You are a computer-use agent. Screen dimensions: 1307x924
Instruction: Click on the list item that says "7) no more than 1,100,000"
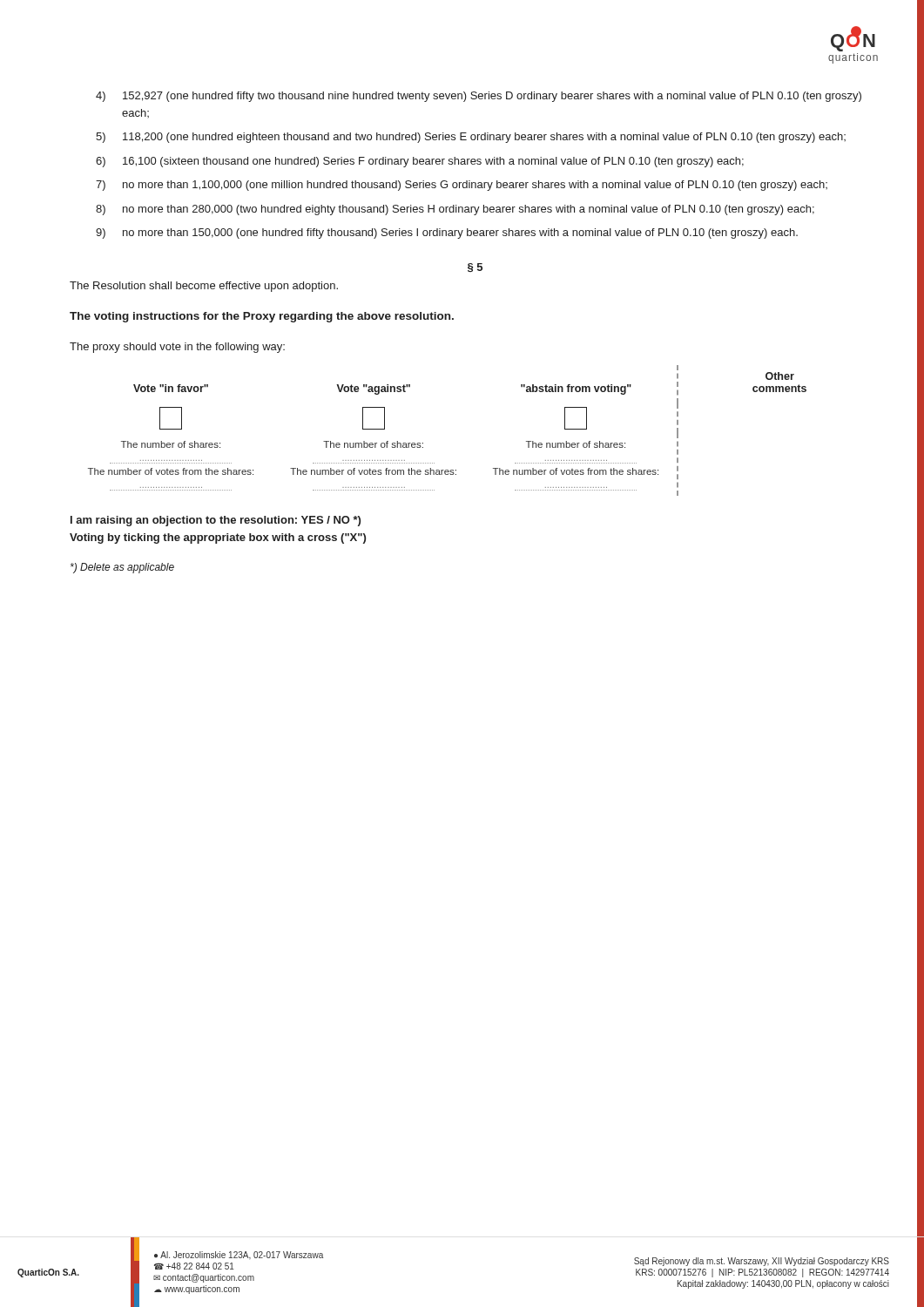[x=488, y=185]
